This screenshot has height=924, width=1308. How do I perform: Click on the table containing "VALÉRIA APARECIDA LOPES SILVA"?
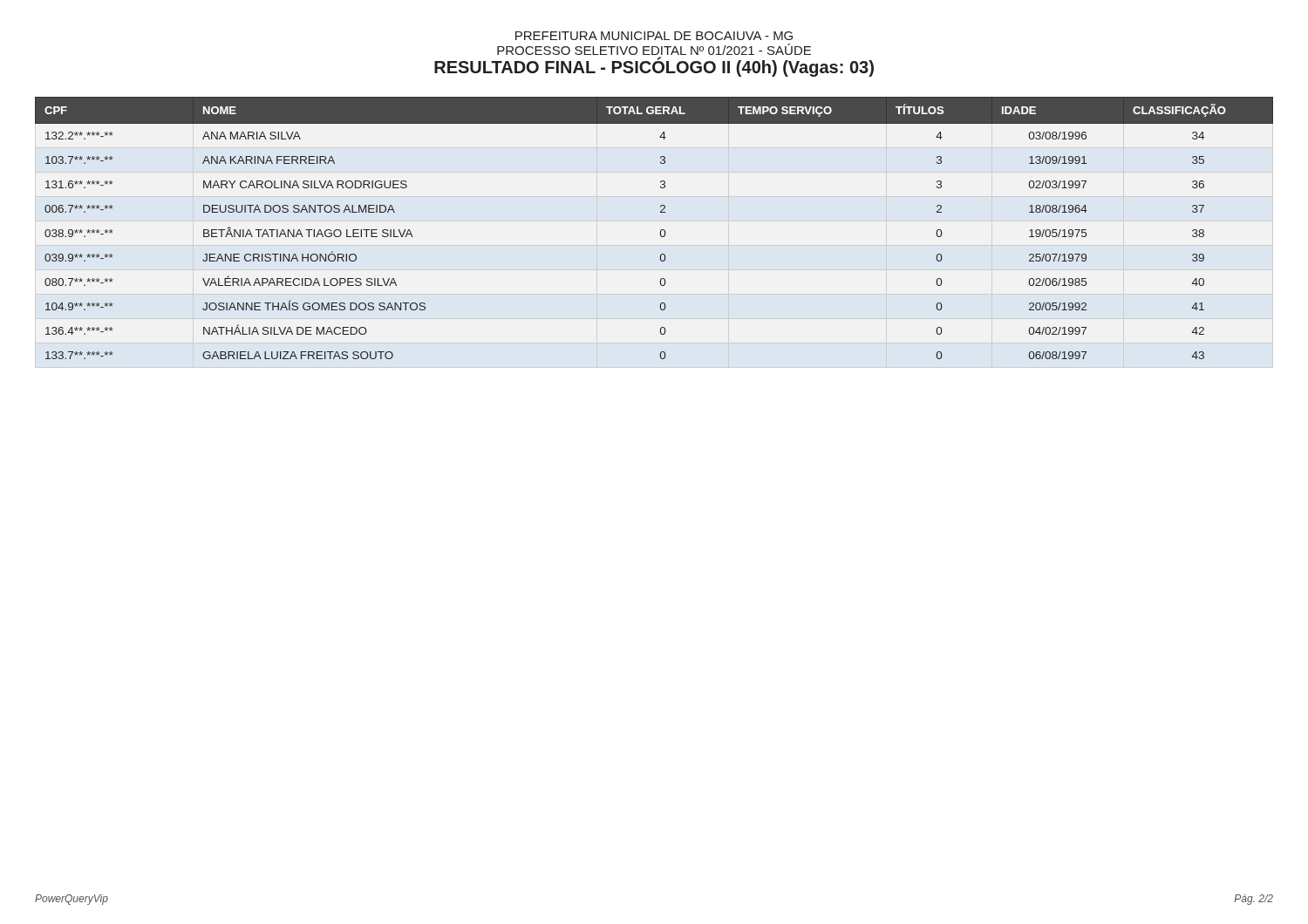654,232
